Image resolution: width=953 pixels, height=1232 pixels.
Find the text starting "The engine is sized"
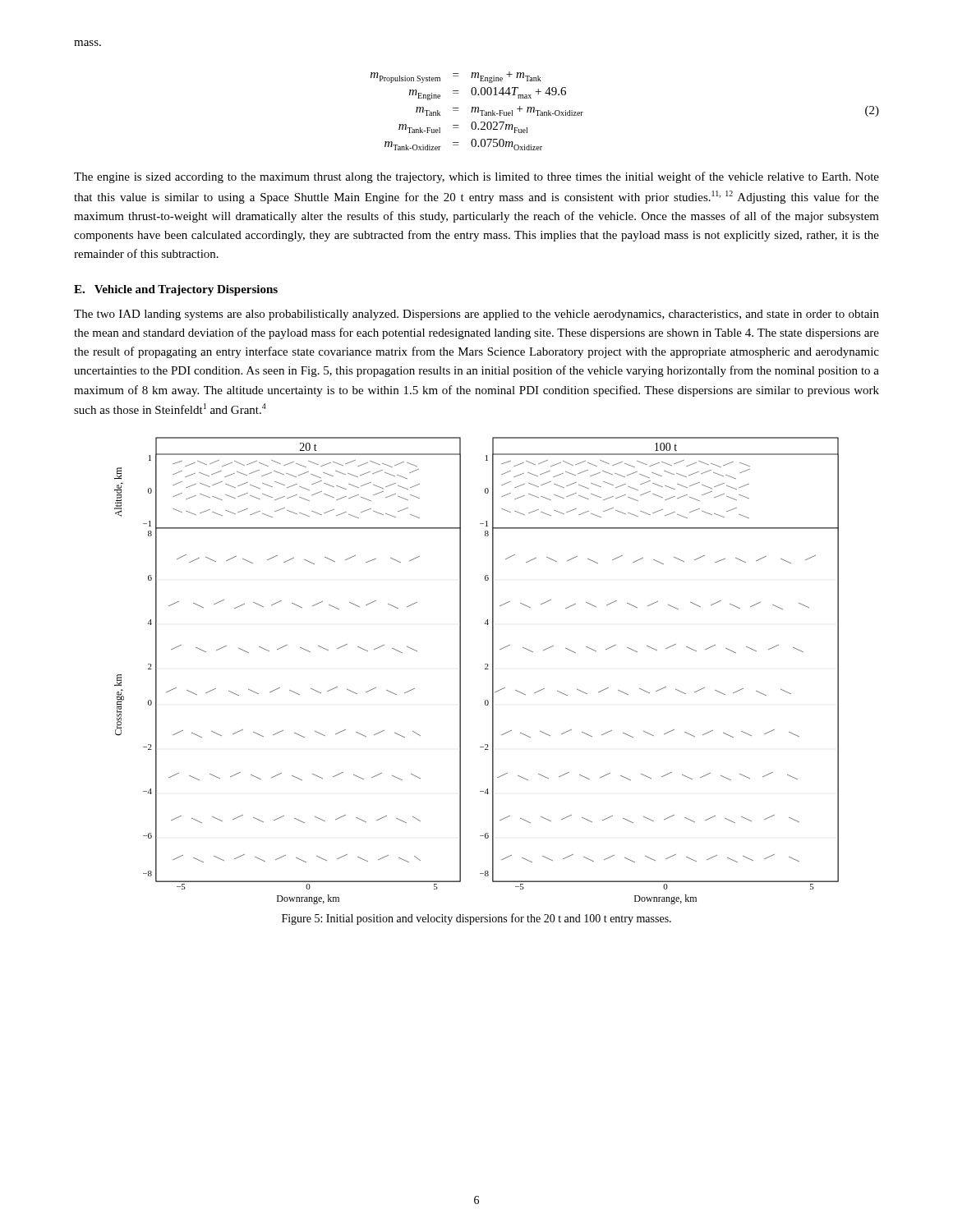tap(476, 215)
